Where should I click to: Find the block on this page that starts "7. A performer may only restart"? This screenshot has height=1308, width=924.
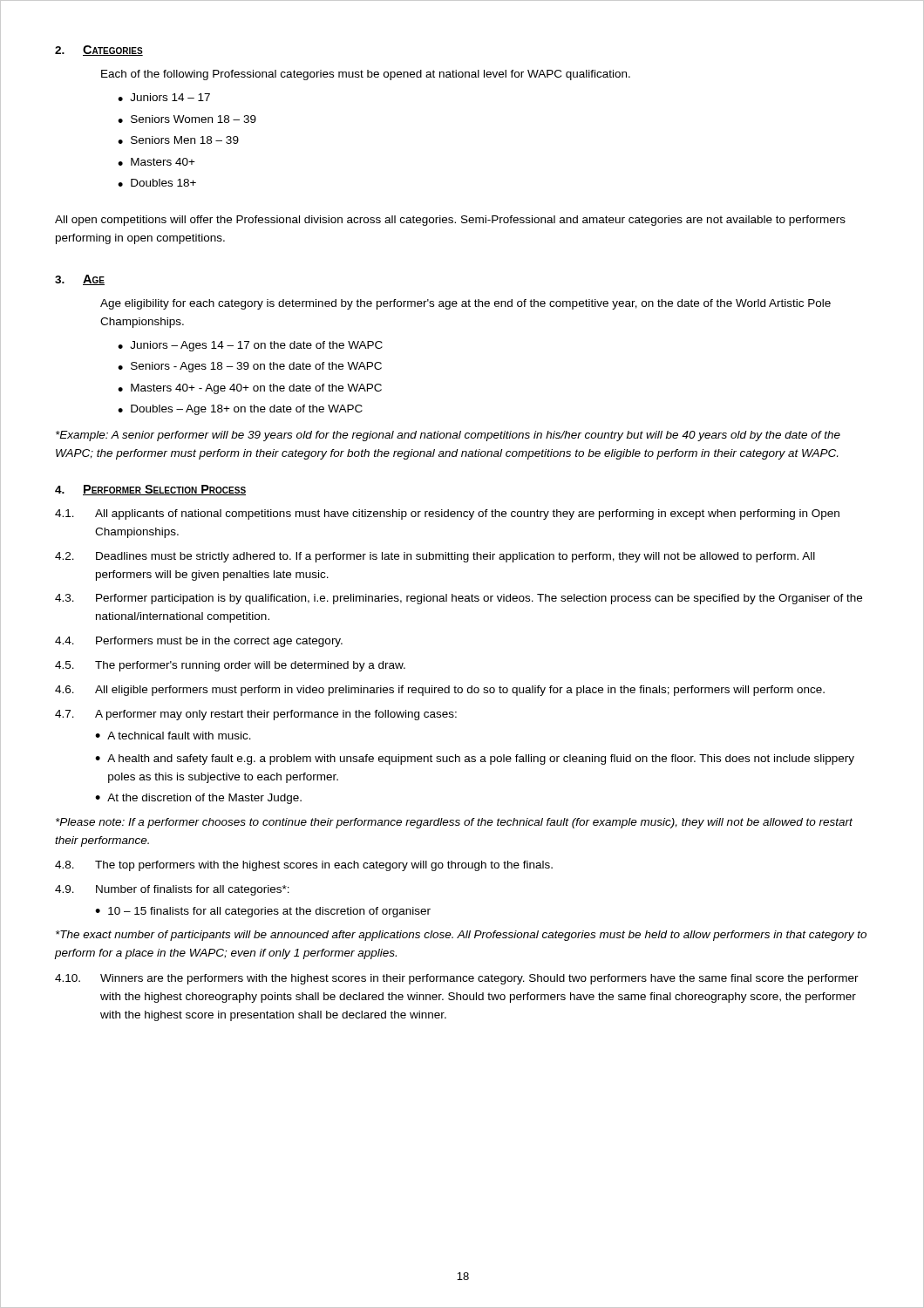(462, 715)
